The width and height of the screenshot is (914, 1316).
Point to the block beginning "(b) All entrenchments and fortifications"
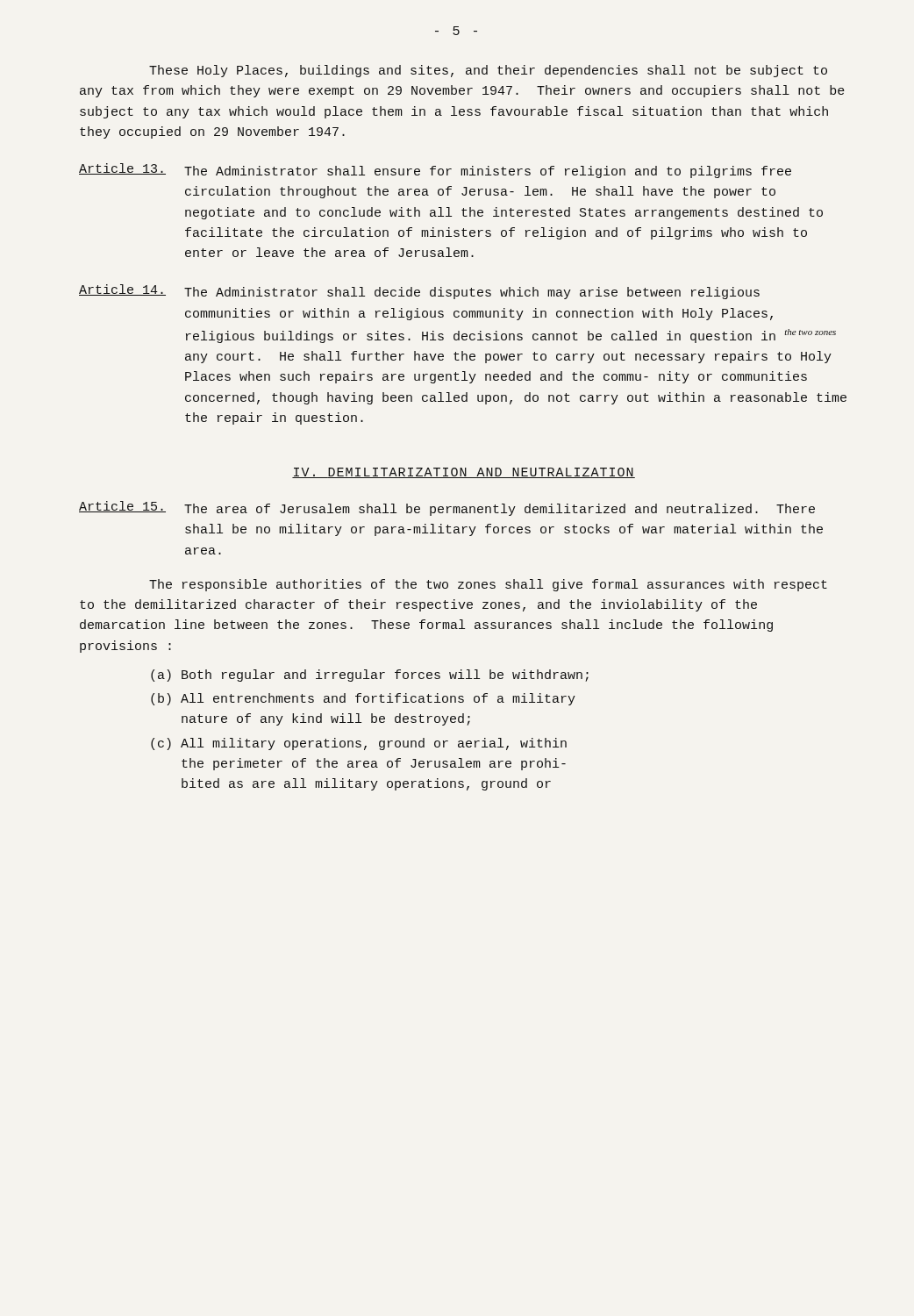[x=499, y=710]
